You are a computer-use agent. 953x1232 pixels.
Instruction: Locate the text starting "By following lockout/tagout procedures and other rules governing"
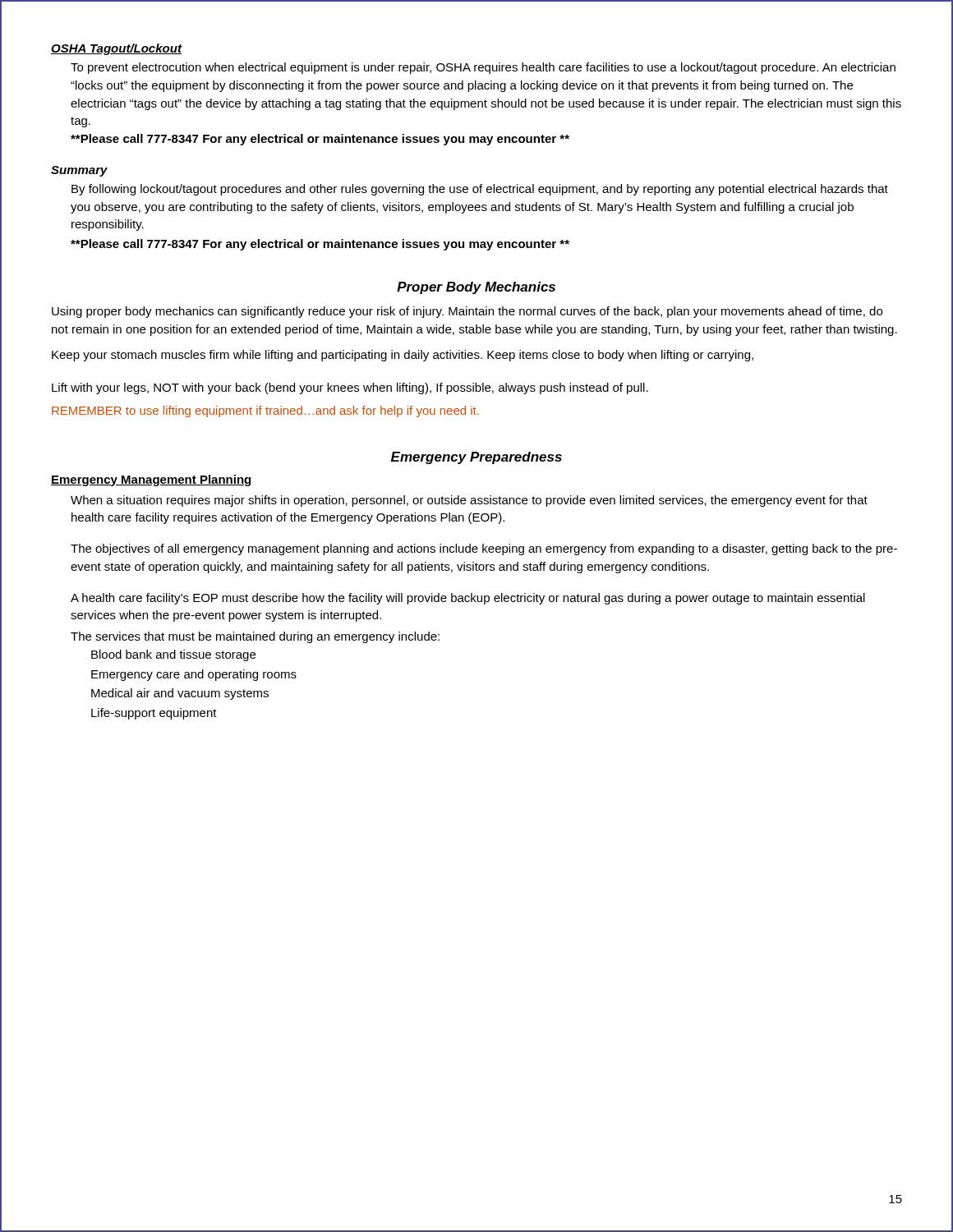click(486, 216)
